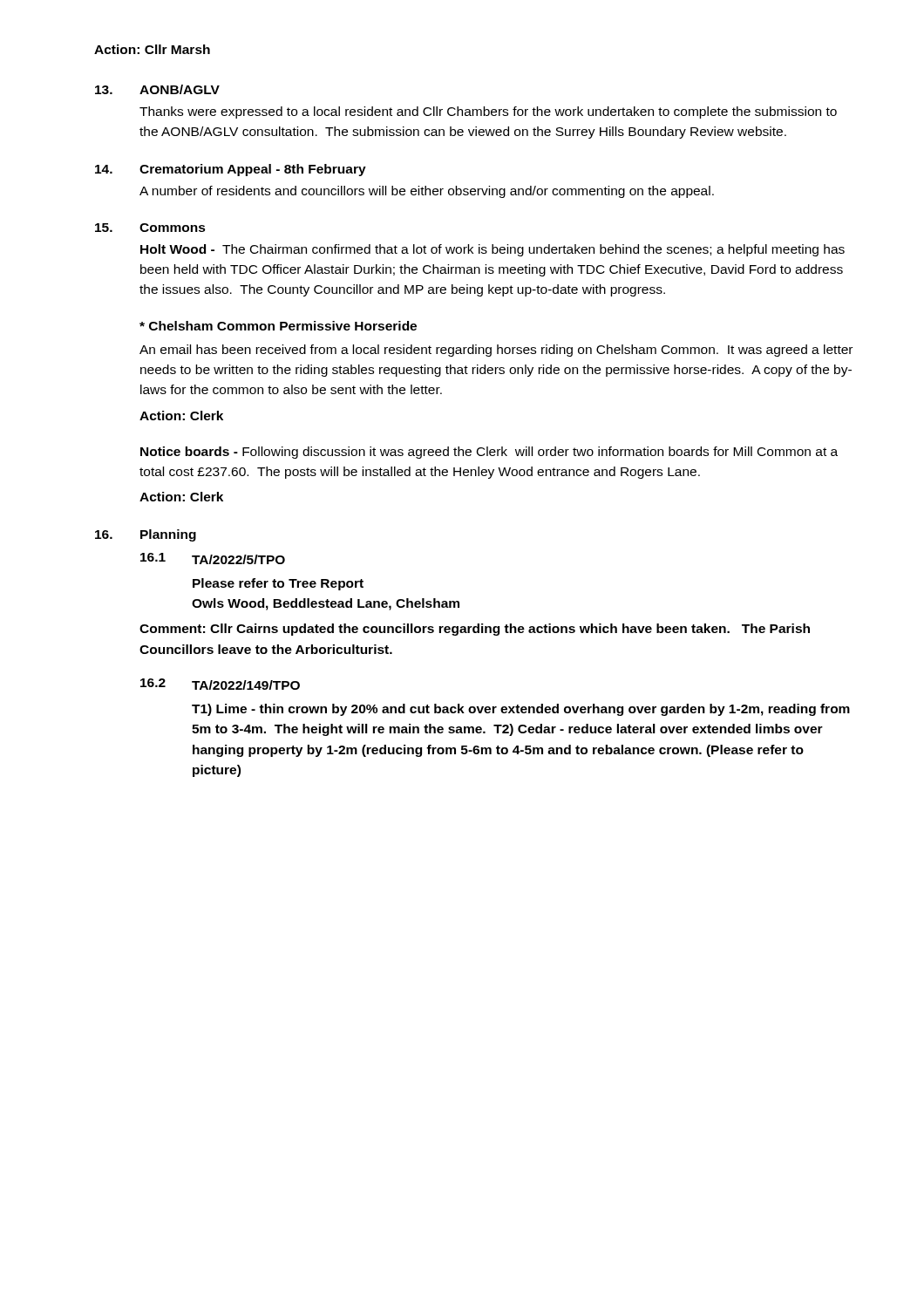Click on the text block starting "Comment: Cllr Cairns"

497,639
